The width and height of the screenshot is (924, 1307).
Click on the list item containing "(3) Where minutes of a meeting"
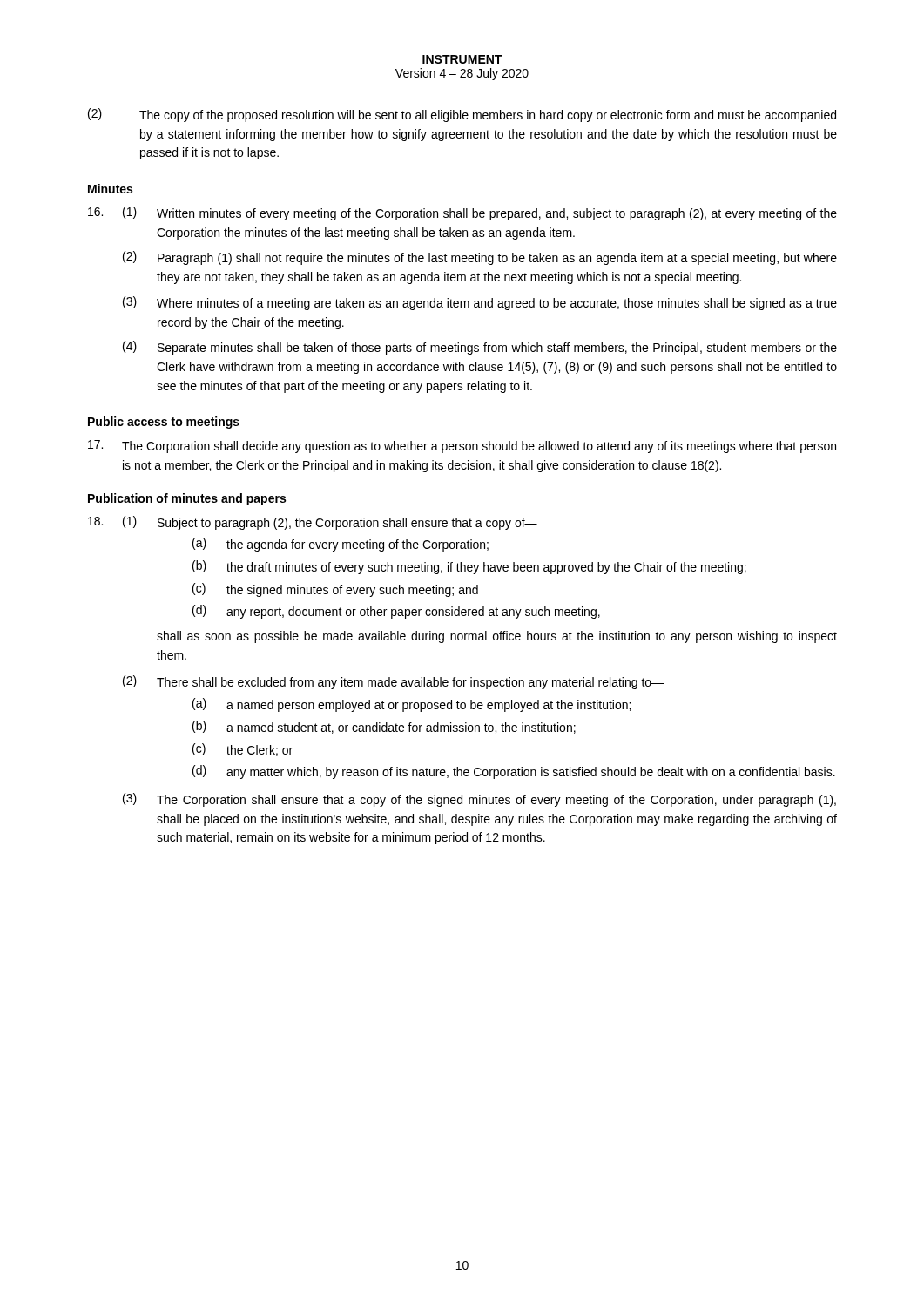(479, 313)
